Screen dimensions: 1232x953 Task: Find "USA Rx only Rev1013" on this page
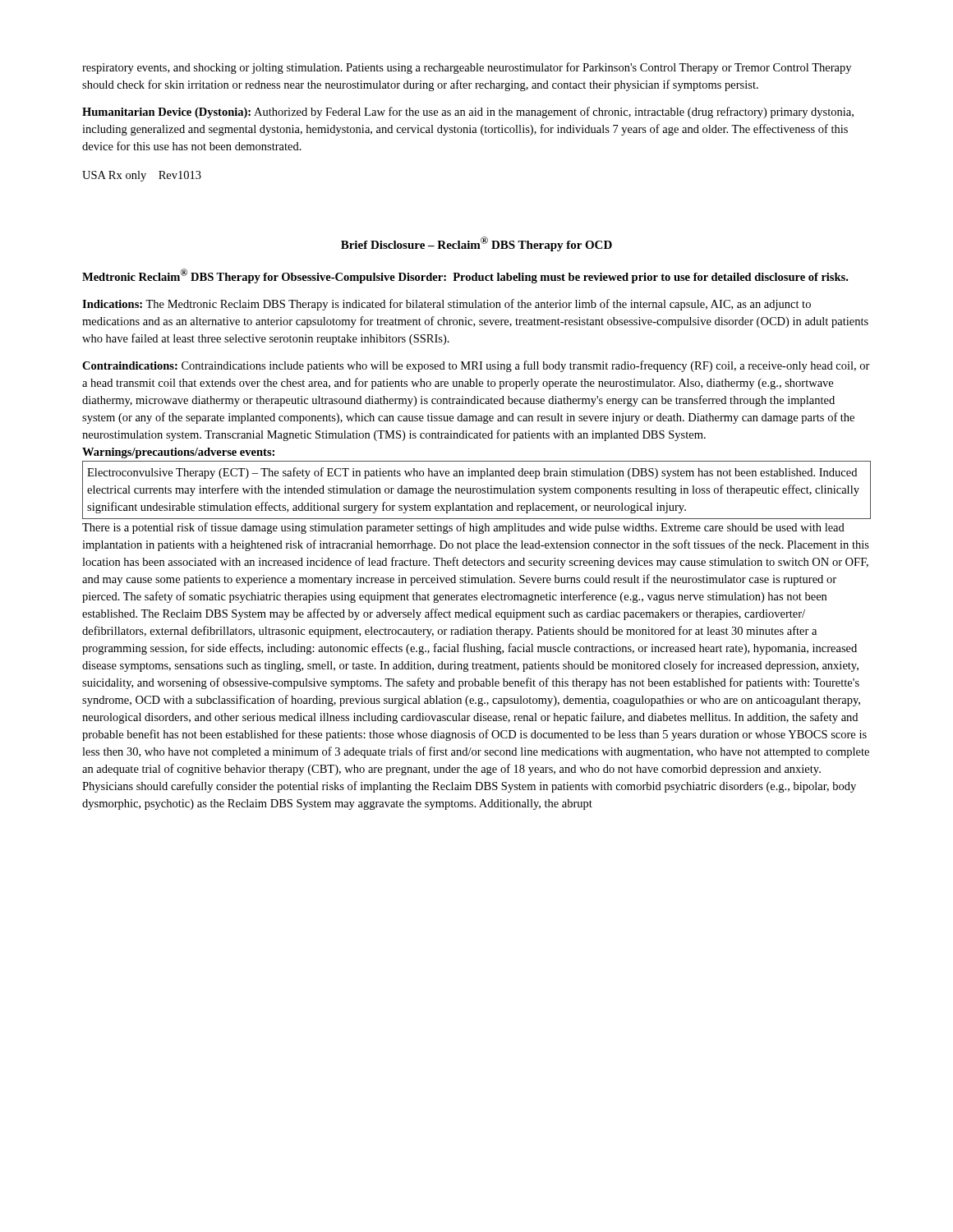pos(142,175)
